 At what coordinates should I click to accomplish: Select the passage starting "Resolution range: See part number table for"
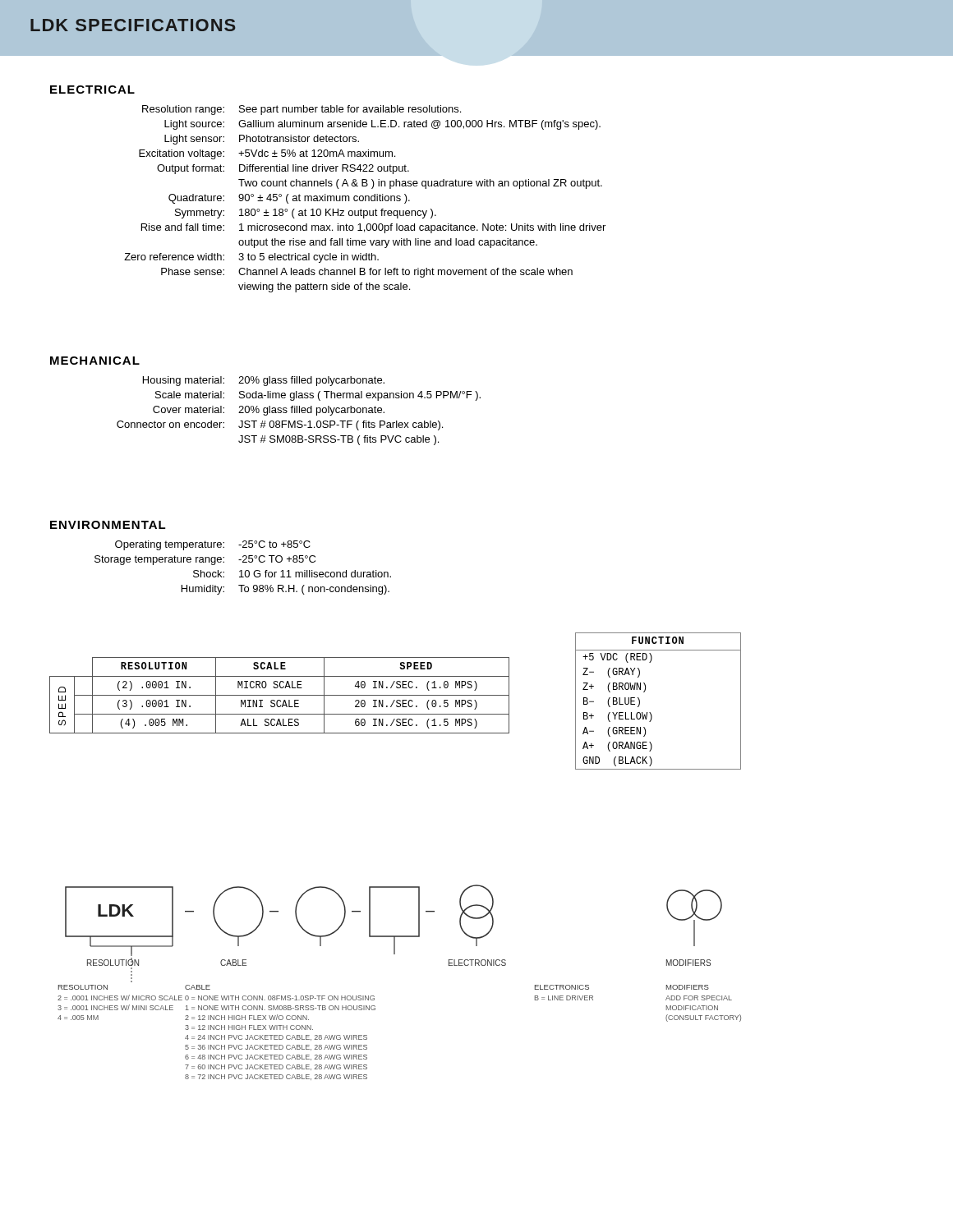click(x=452, y=197)
